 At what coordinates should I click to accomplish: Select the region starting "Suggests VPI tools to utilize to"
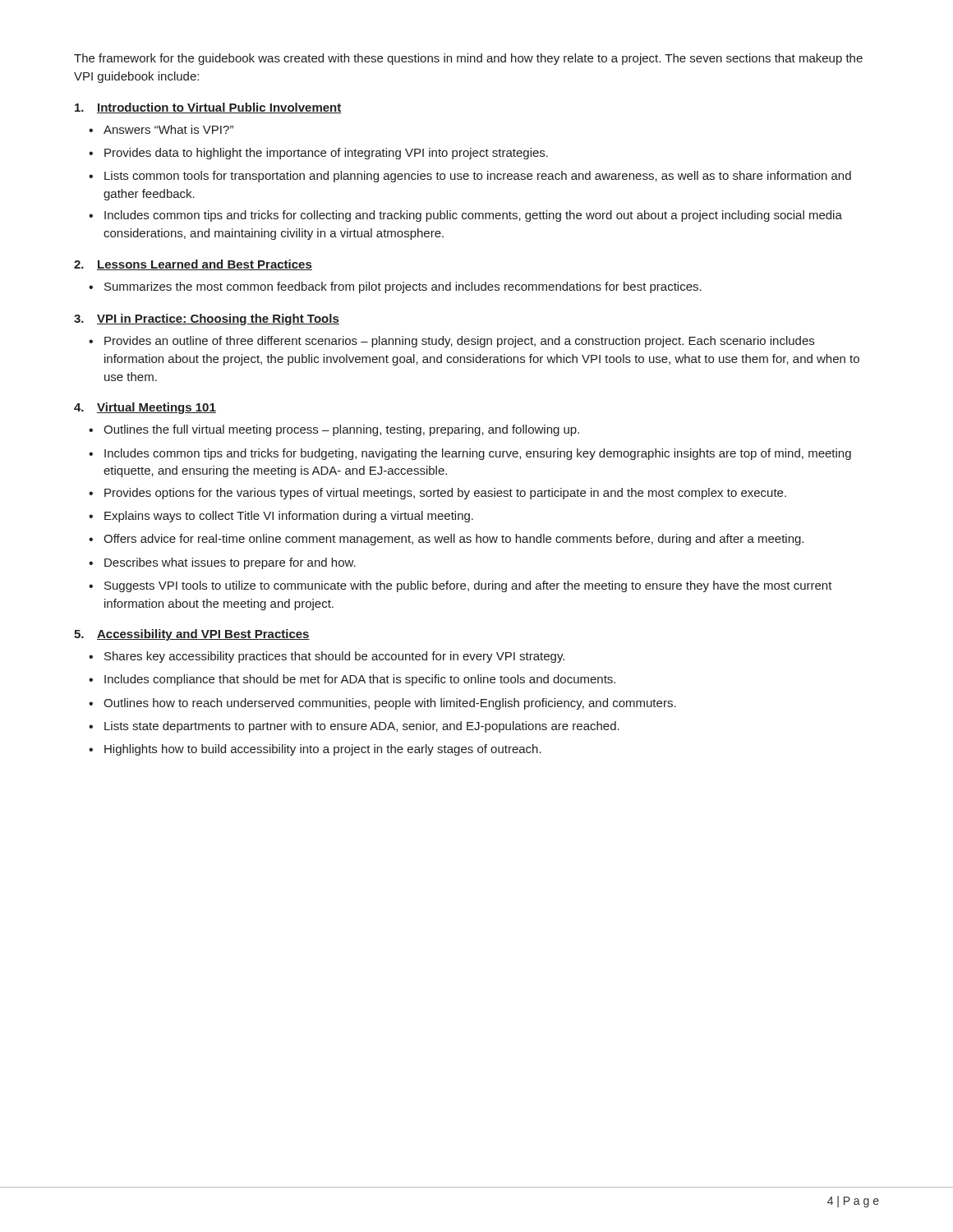point(476,594)
